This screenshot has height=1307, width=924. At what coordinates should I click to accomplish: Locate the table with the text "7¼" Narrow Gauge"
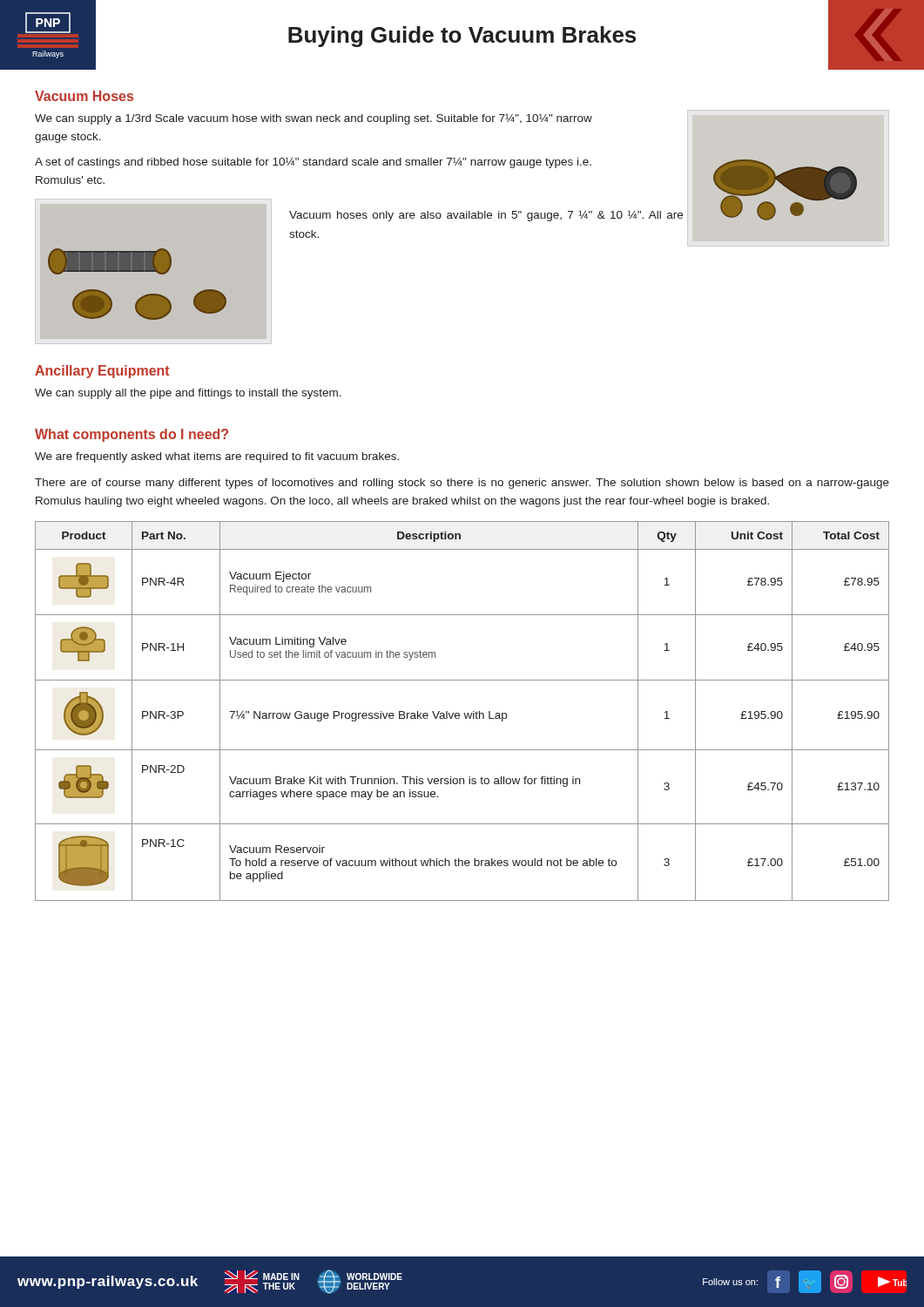click(462, 711)
